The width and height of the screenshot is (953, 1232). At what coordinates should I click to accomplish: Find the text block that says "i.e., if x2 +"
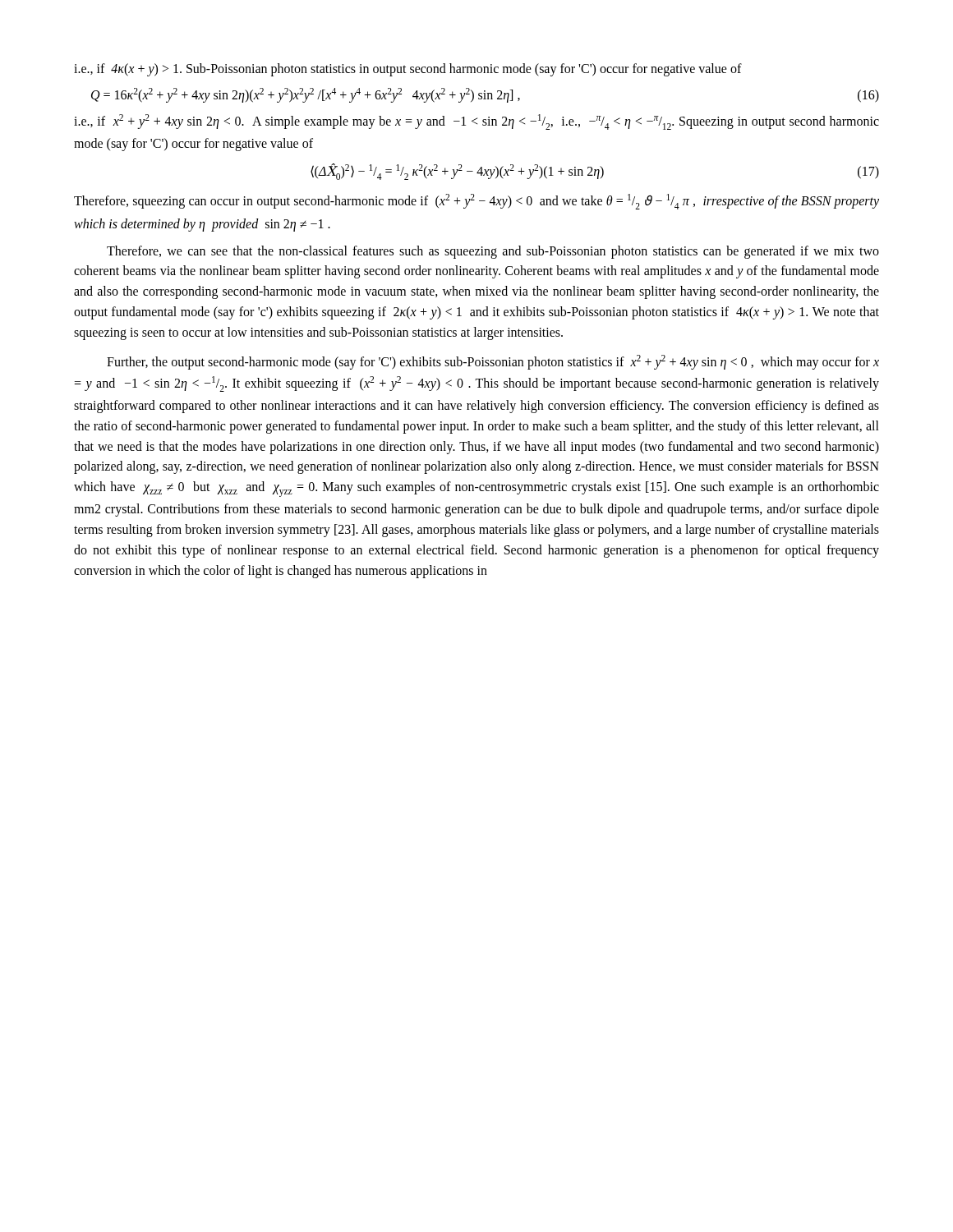pyautogui.click(x=476, y=132)
